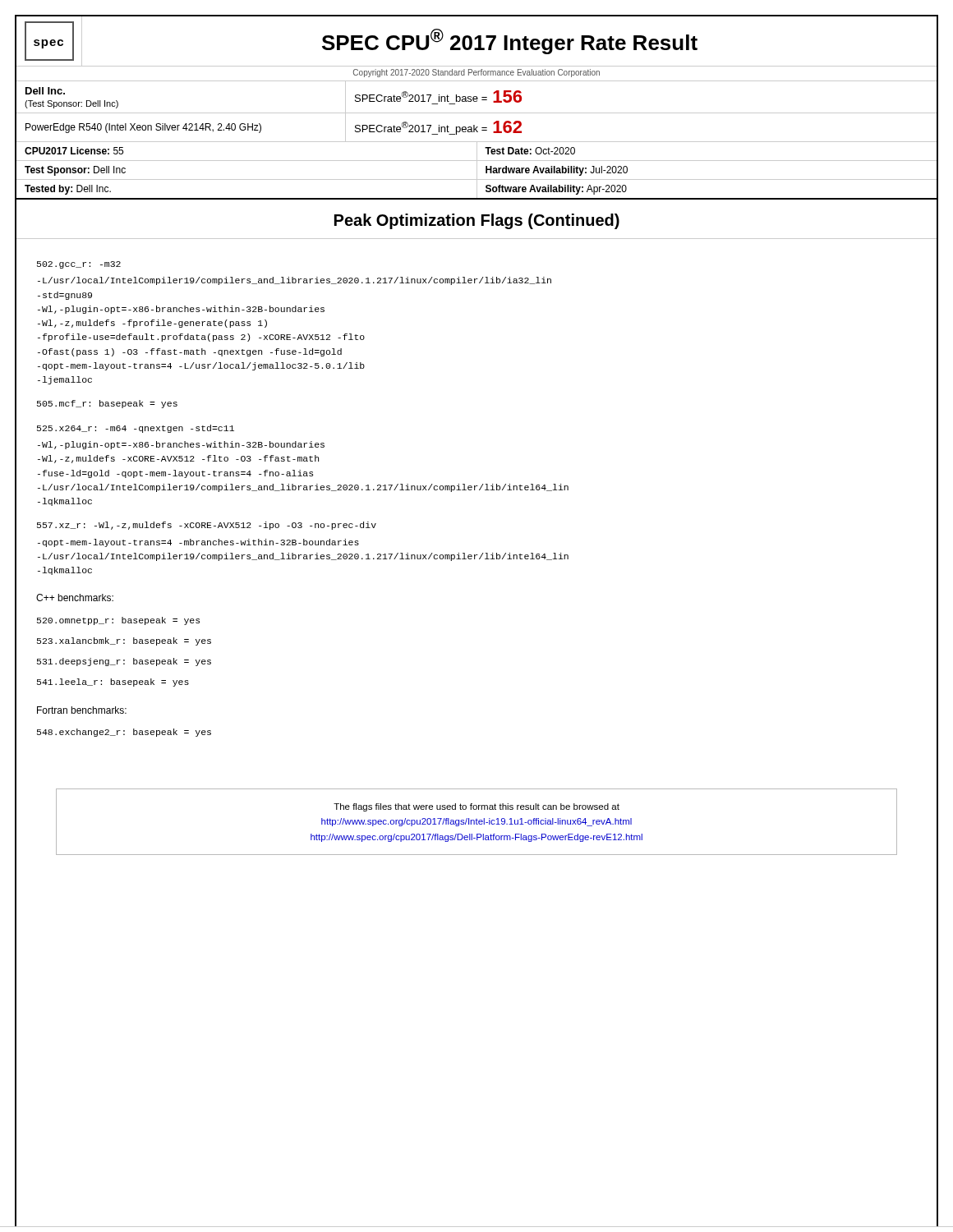953x1232 pixels.
Task: Where does it say "SPEC CPU® 2017 Integer Rate Result"?
Action: click(x=509, y=41)
